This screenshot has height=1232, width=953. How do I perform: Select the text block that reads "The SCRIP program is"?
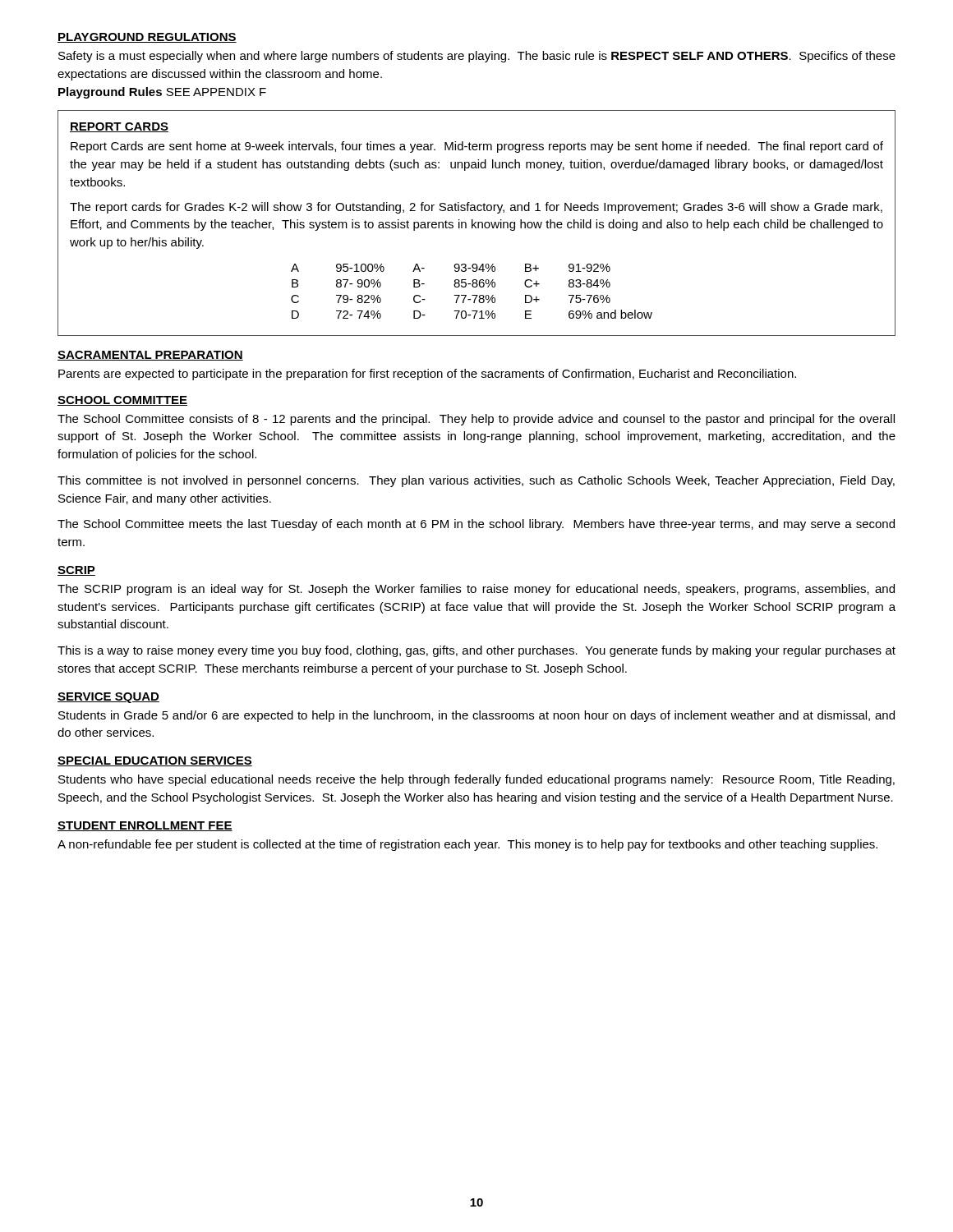tap(476, 606)
